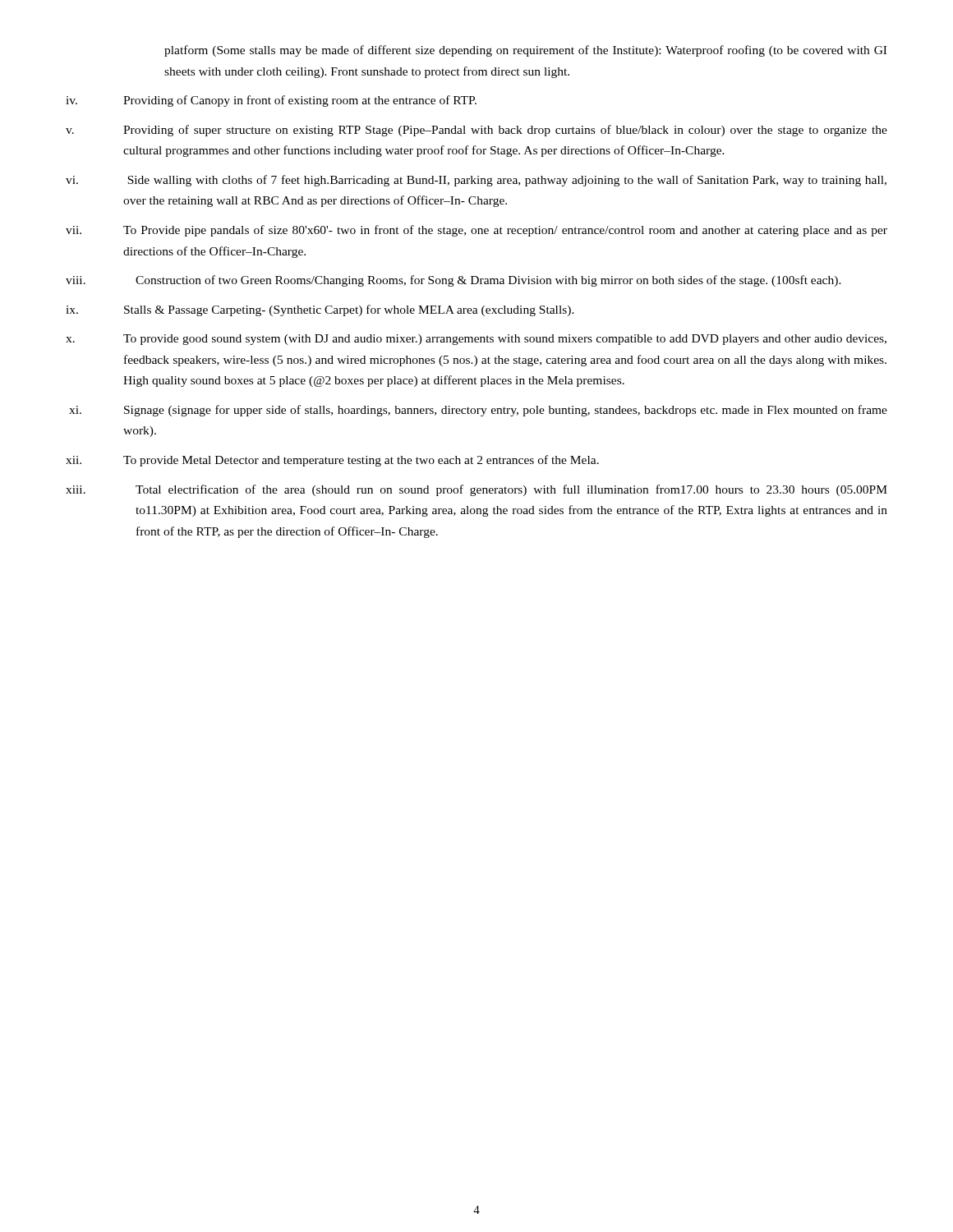Click on the list item that reads "xi. Signage (signage"

476,420
